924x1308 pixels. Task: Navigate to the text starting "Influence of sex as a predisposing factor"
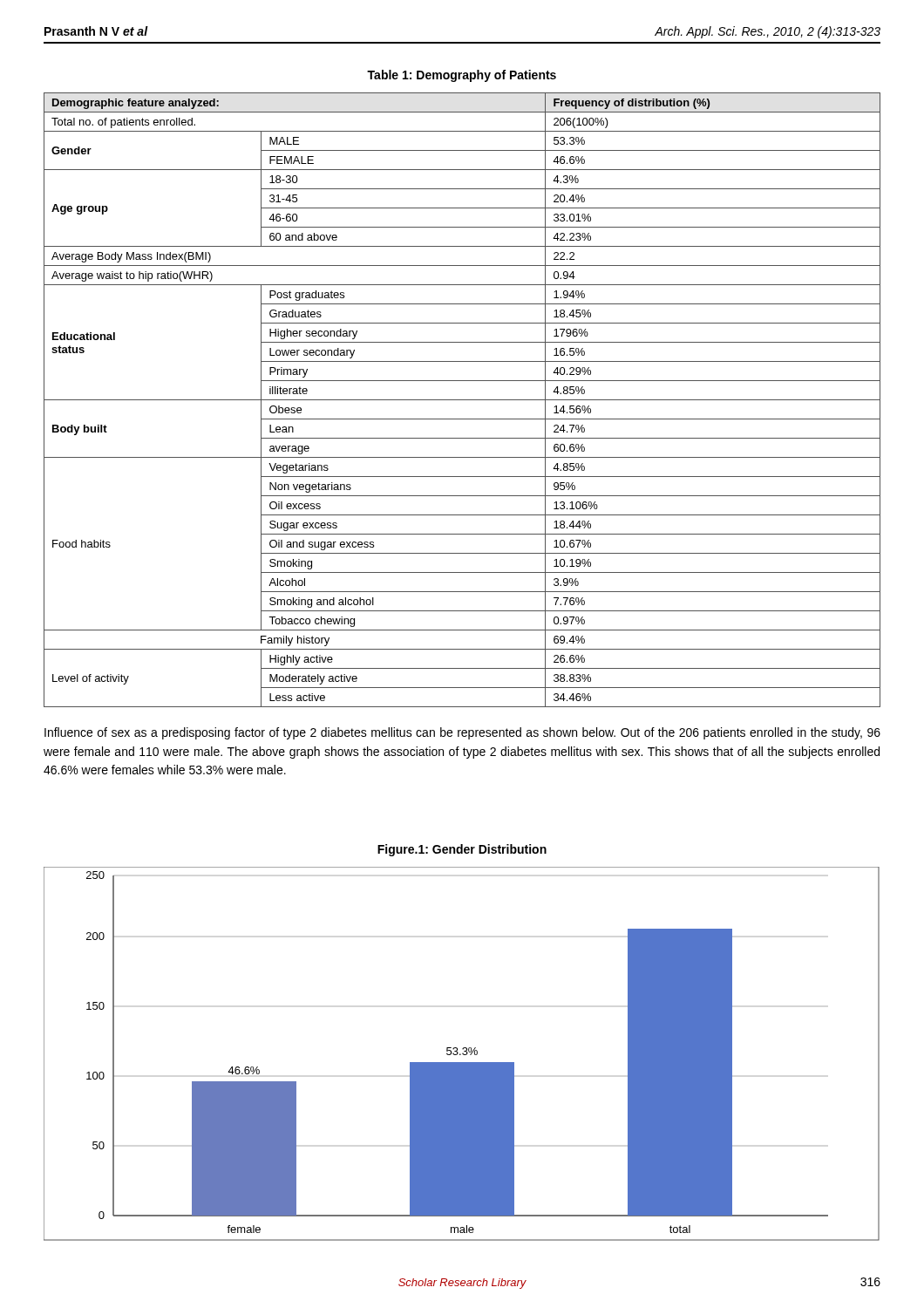tap(462, 751)
